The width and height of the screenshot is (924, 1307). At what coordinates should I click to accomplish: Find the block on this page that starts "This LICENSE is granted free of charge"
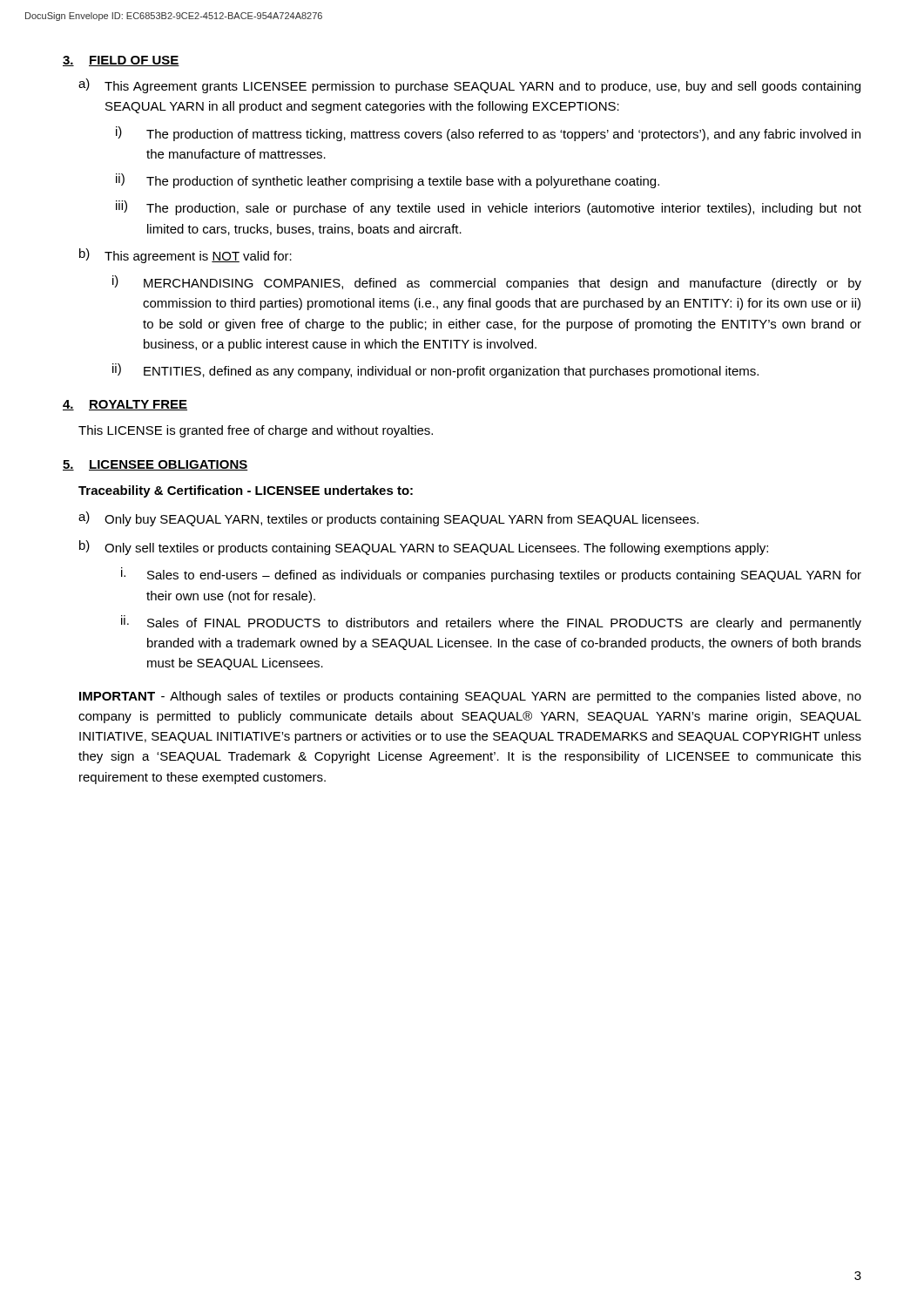(x=256, y=430)
